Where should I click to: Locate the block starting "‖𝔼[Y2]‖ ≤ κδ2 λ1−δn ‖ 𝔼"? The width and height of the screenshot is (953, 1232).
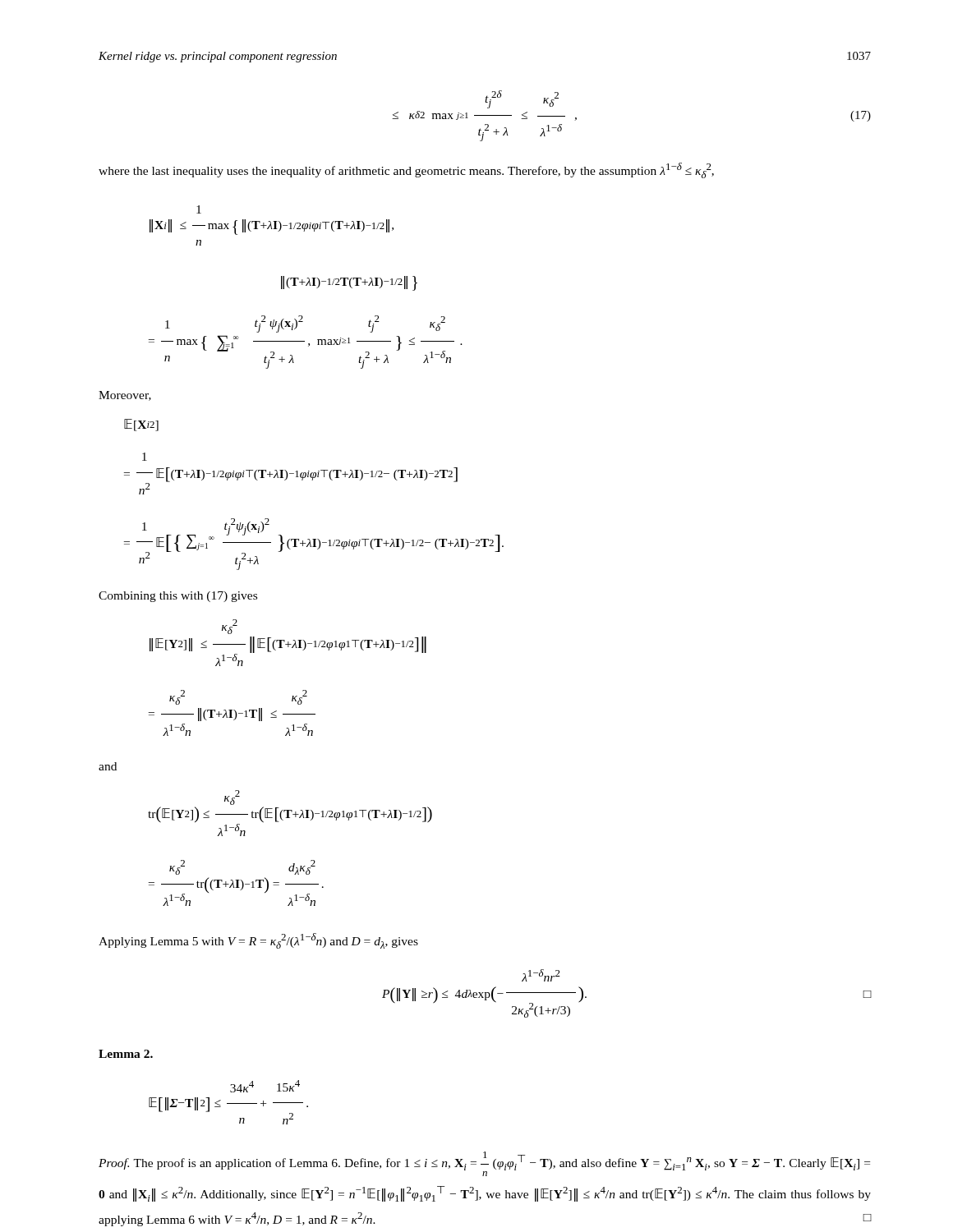(230, 627)
